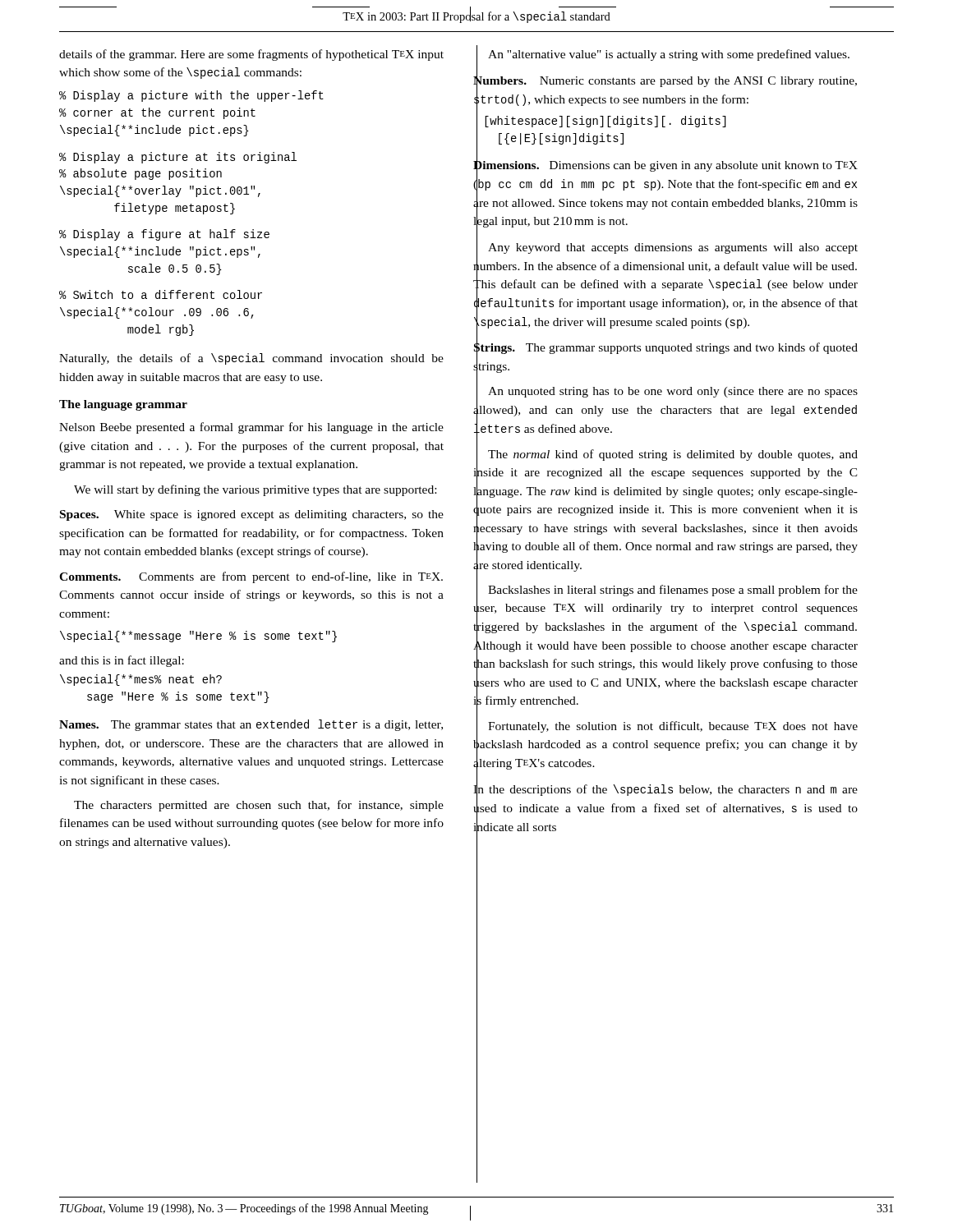The height and width of the screenshot is (1232, 953).
Task: Select the block starting "Spaces. White space is ignored except as"
Action: pos(251,533)
